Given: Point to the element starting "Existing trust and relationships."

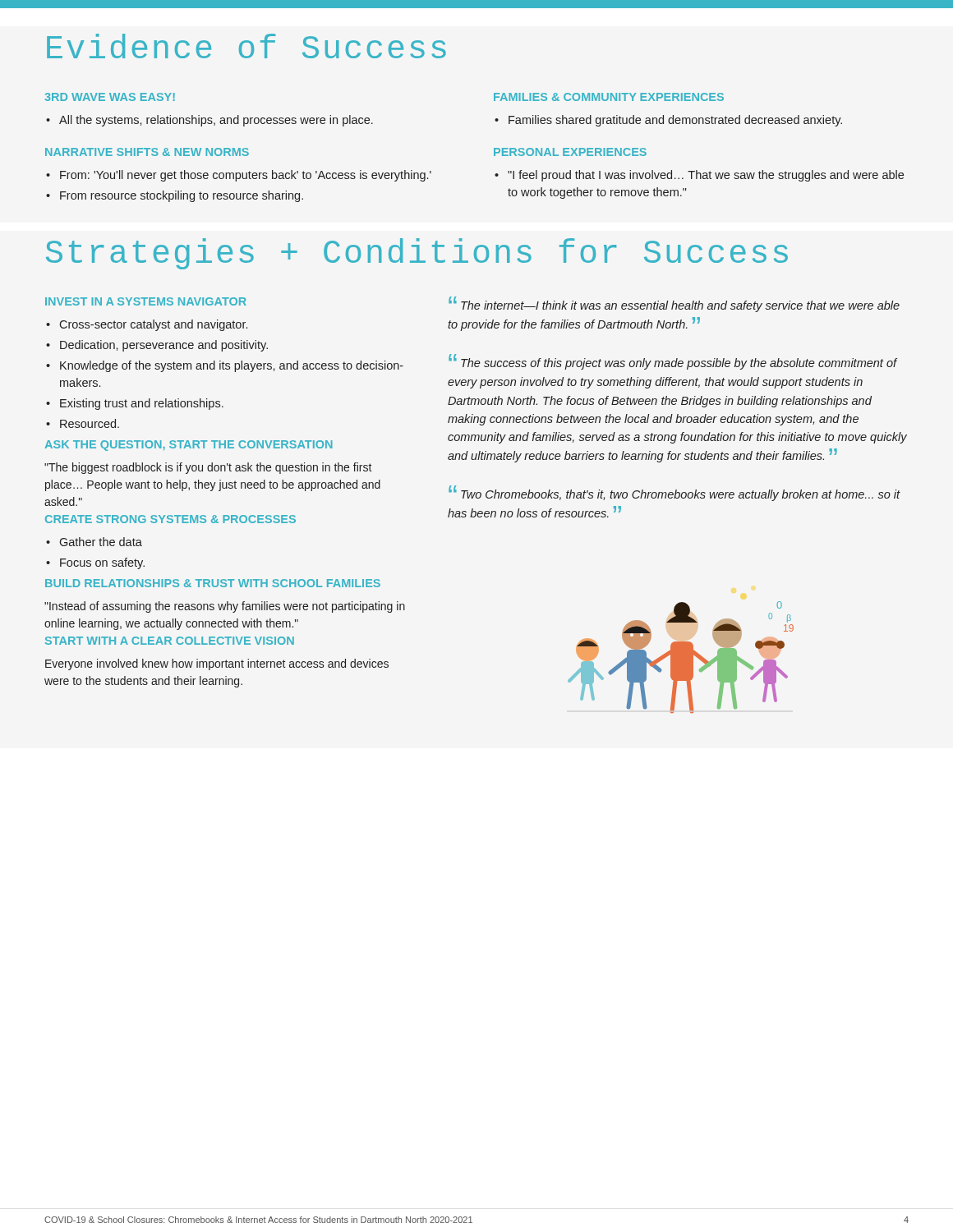Looking at the screenshot, I should pos(142,403).
